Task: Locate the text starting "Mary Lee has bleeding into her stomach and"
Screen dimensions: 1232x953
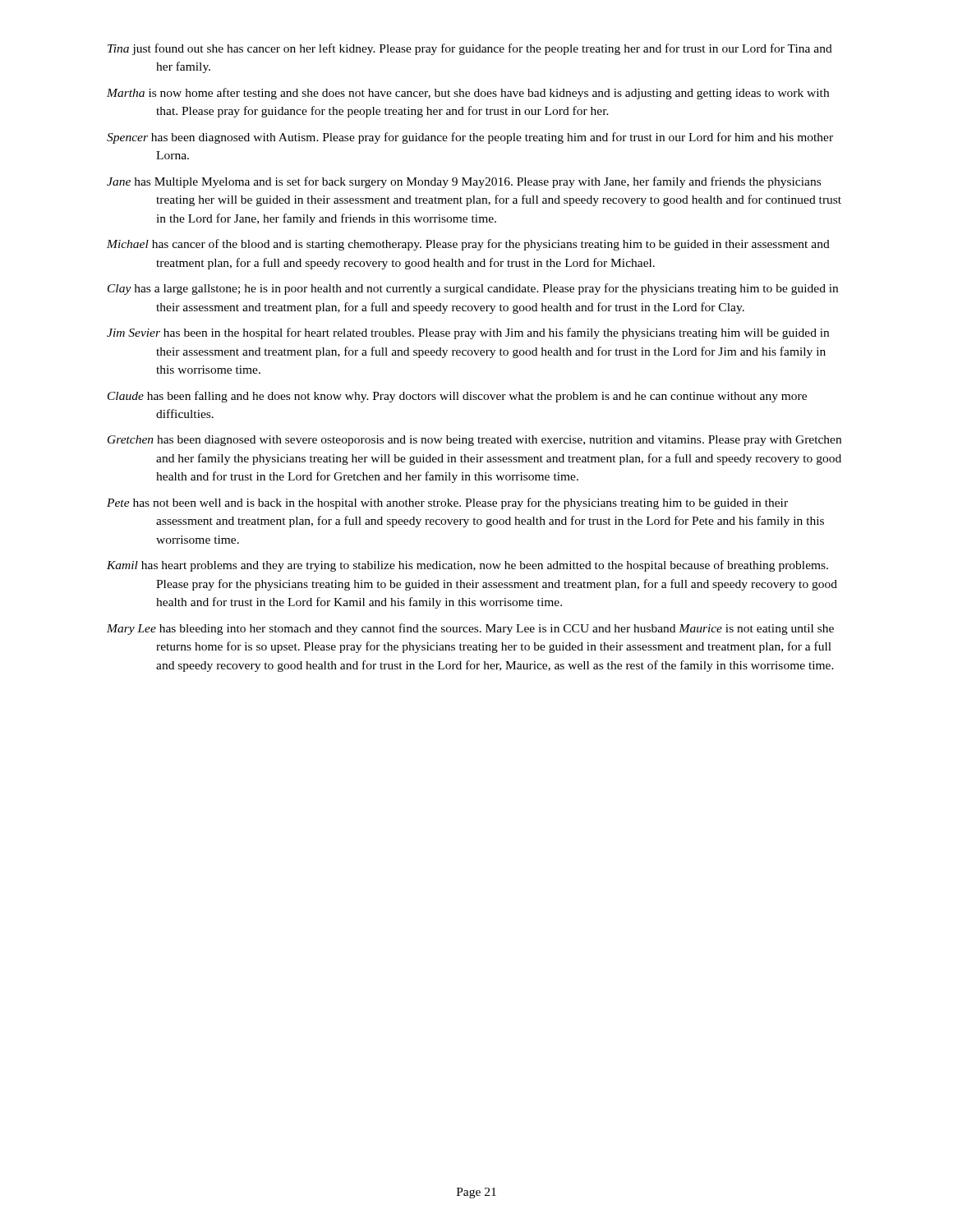Action: (x=476, y=647)
